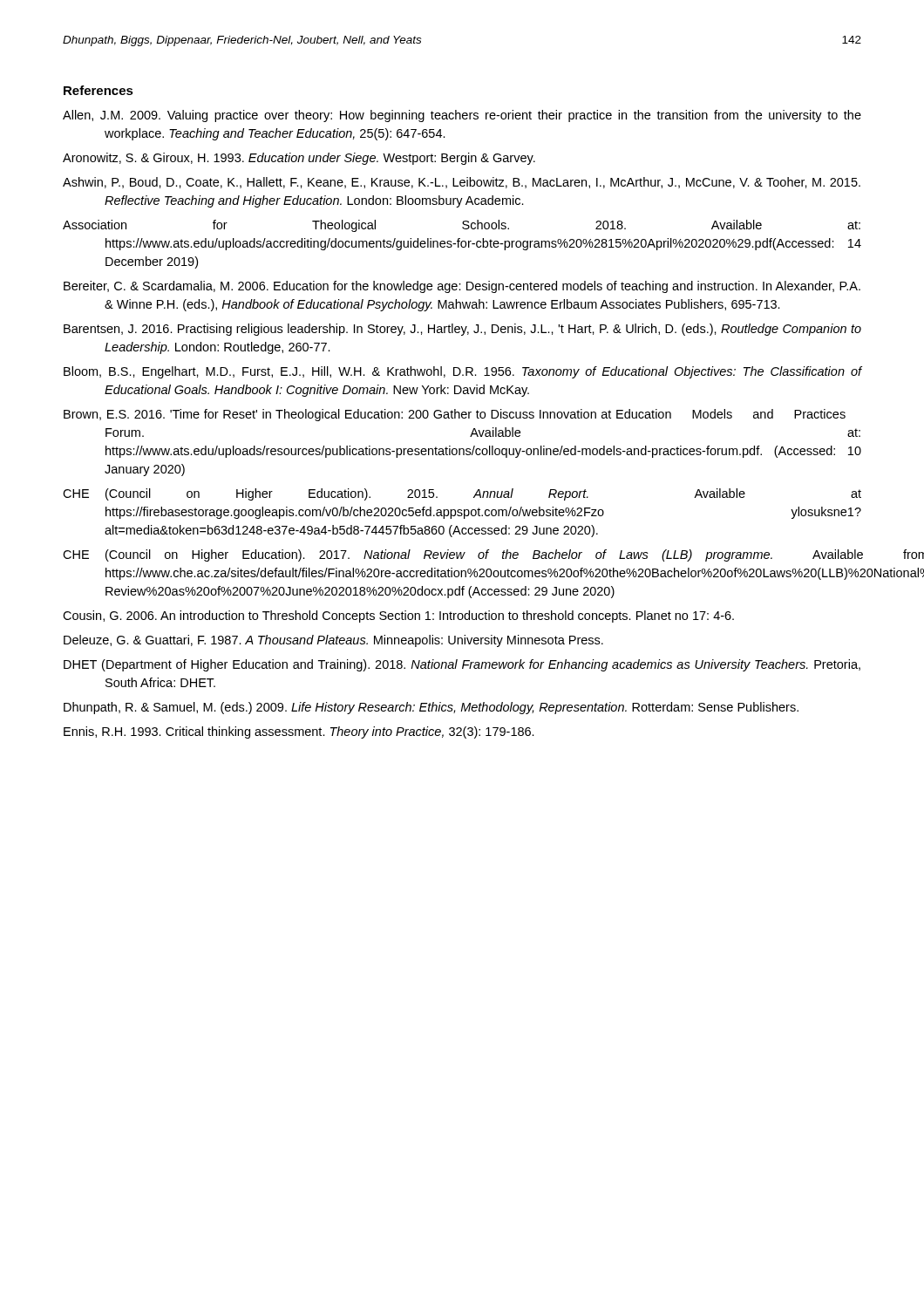The height and width of the screenshot is (1308, 924).
Task: Locate the list item that reads "Ashwin, P., Boud, D., Coate, K., Hallett, F.,"
Action: [462, 191]
